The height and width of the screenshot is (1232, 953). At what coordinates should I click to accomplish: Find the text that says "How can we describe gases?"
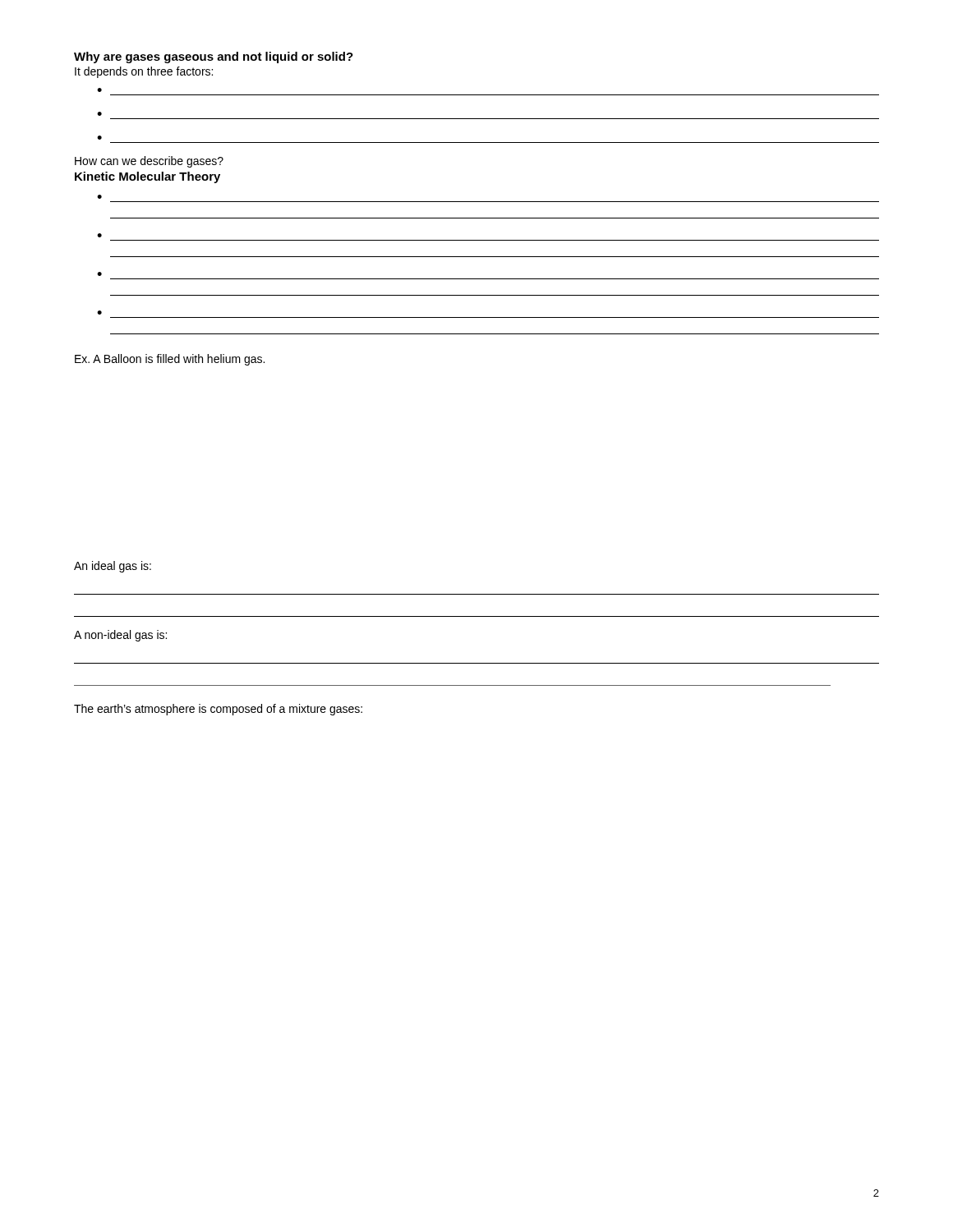(149, 161)
